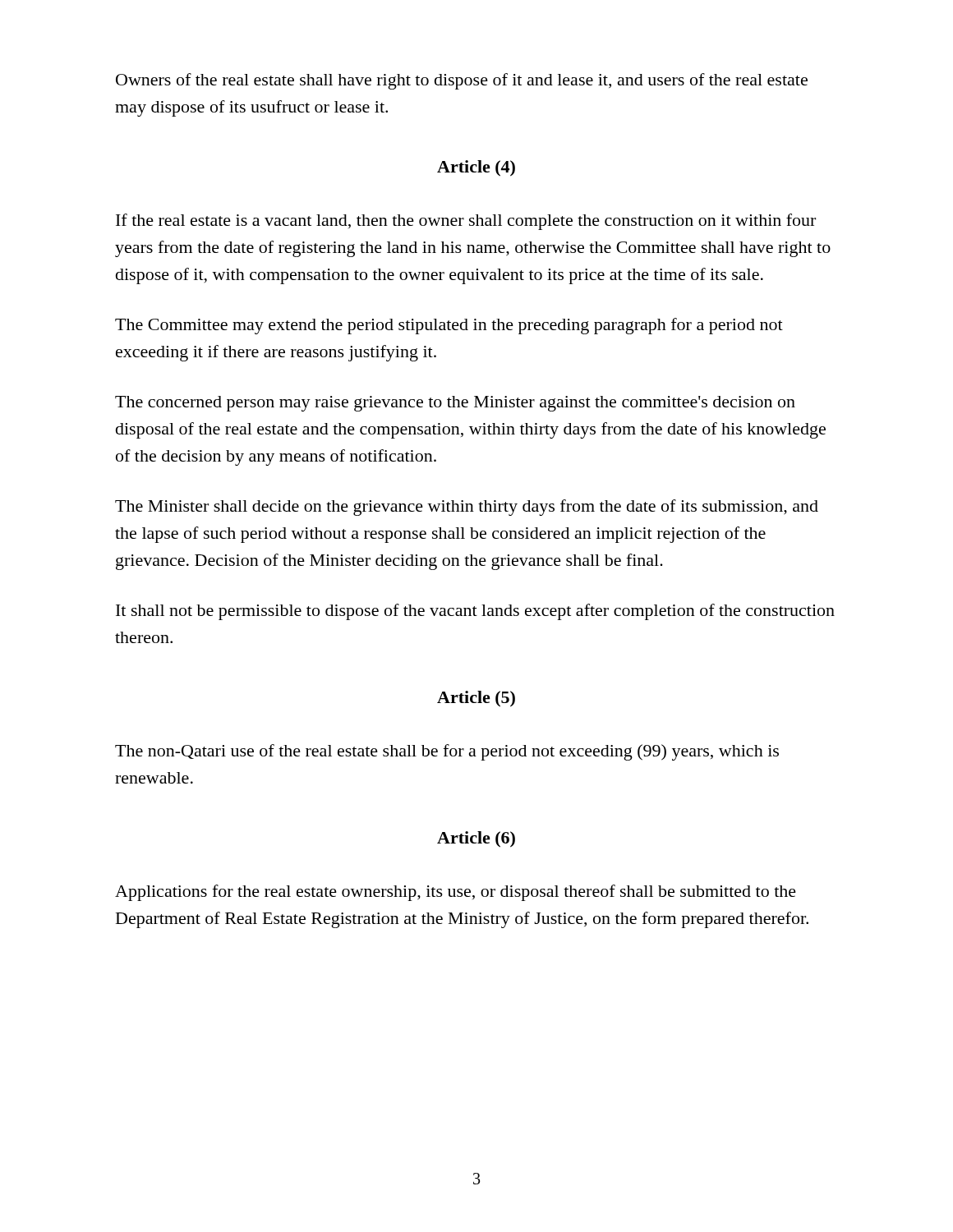Click on the region starting "The Minister shall"
This screenshot has width=953, height=1232.
coord(467,533)
